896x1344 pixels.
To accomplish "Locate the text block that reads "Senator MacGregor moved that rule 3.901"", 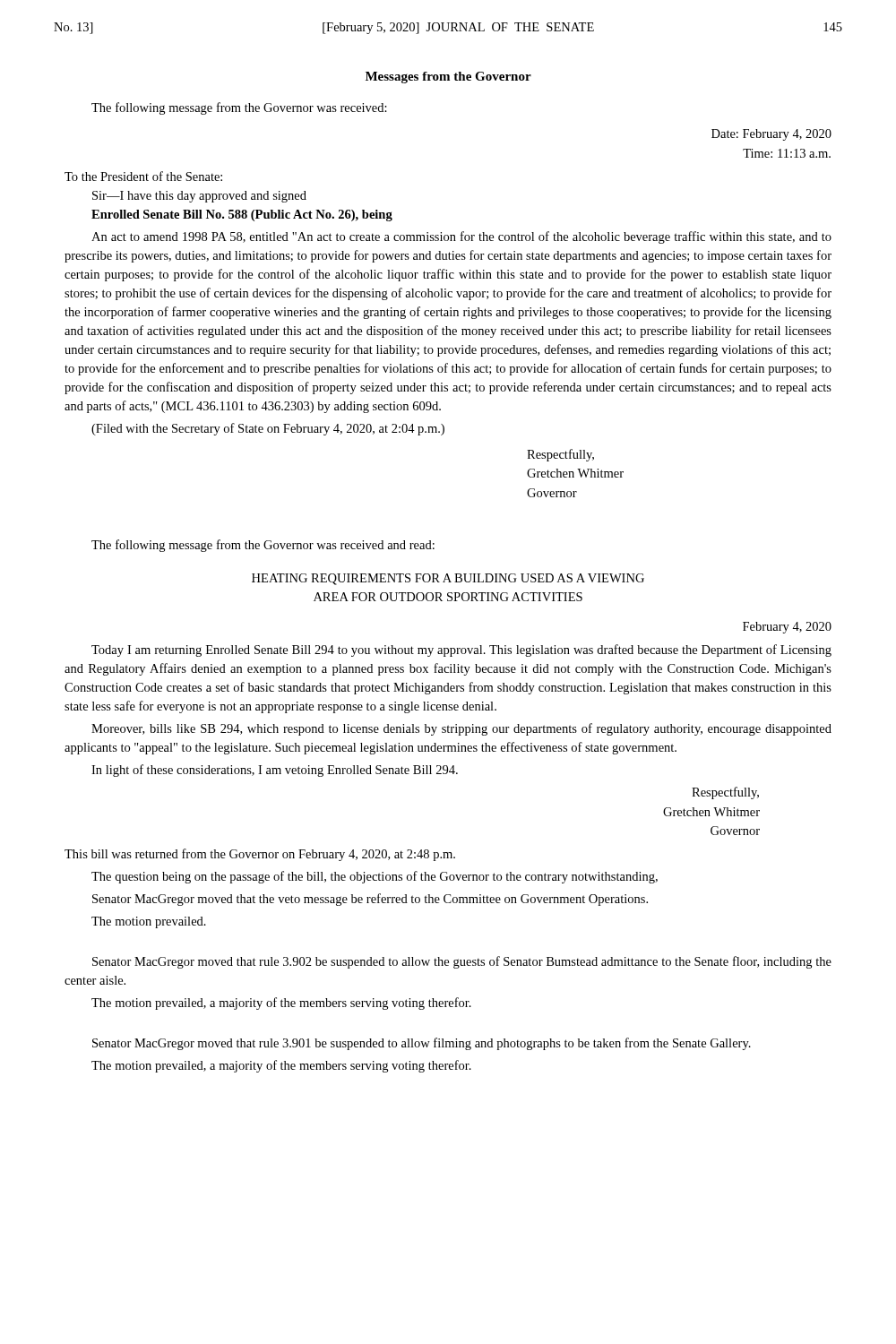I will click(x=448, y=1055).
